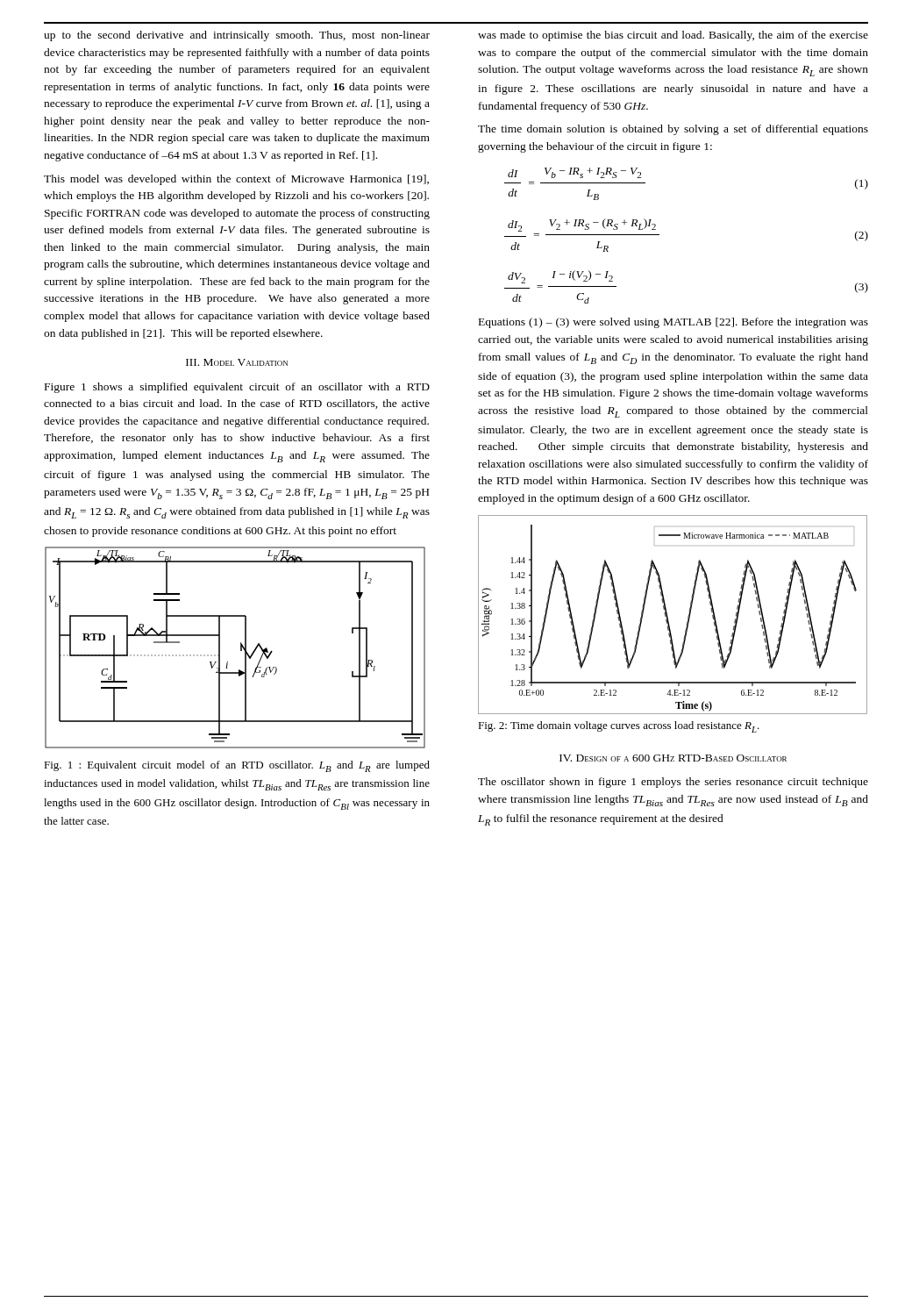Locate the element starting "Fig. 1 : Equivalent circuit"
This screenshot has height=1316, width=912.
click(x=237, y=793)
